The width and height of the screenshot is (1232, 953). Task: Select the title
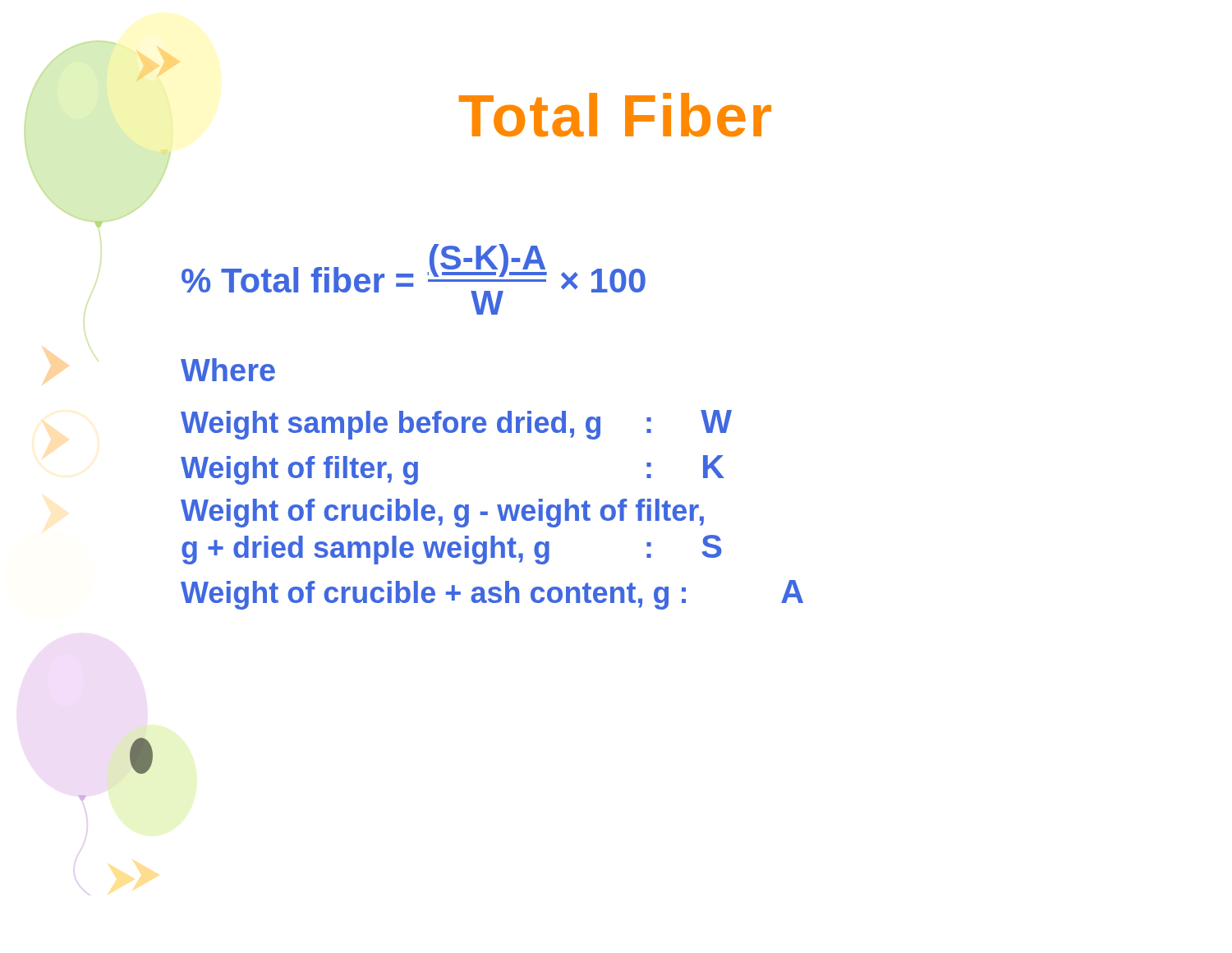click(616, 116)
